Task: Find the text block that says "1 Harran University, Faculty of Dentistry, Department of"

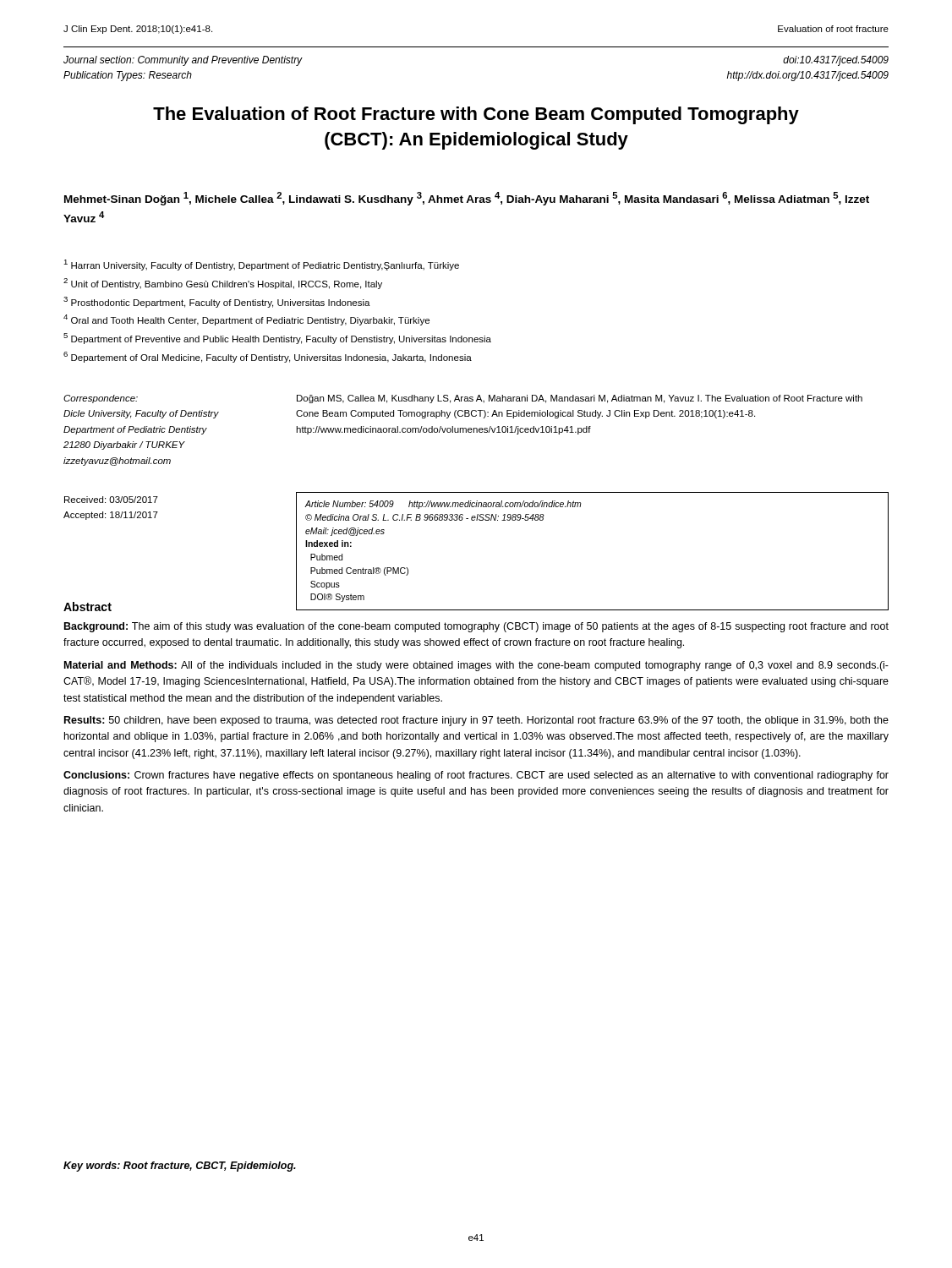Action: click(261, 265)
